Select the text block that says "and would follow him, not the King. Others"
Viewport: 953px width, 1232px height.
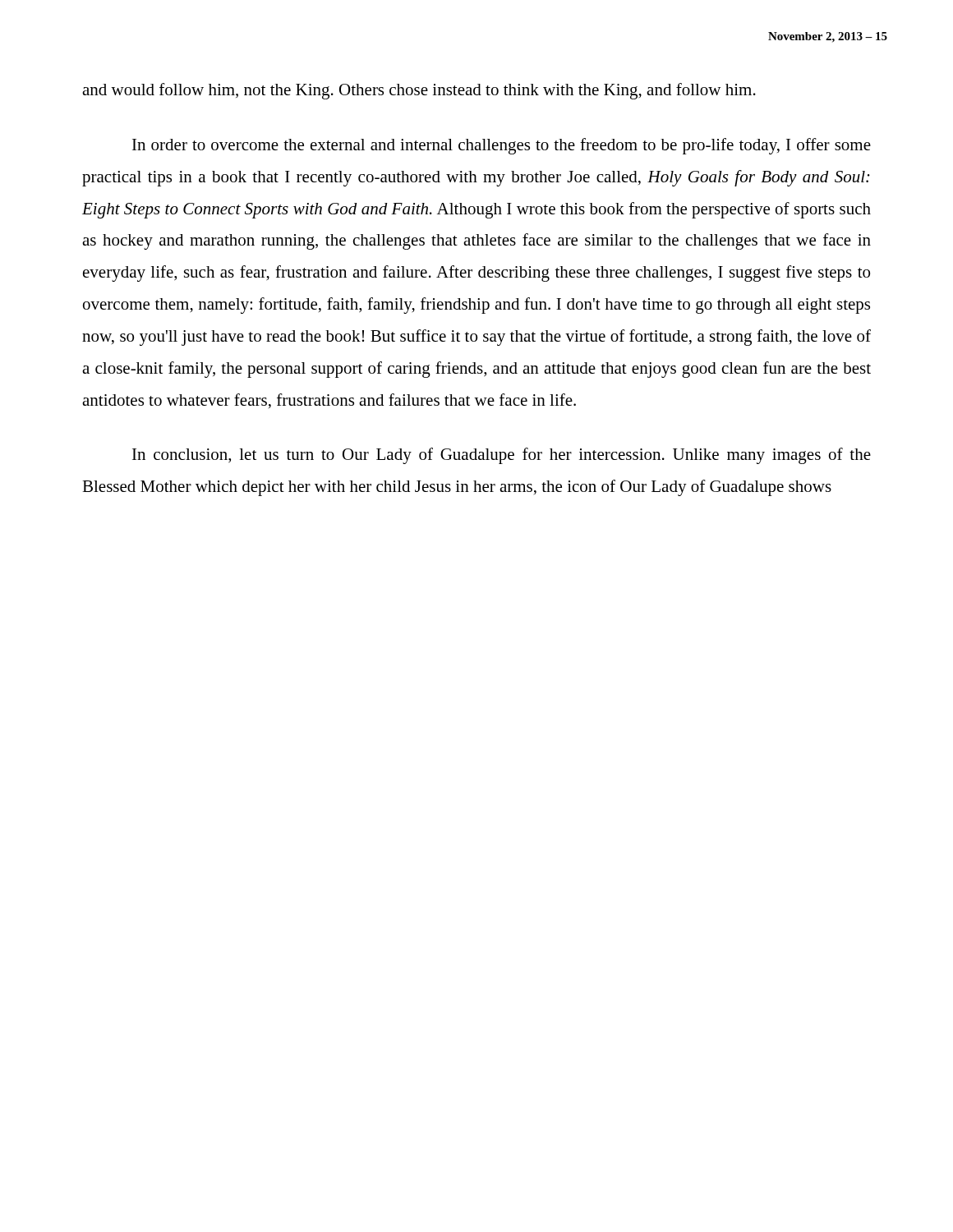click(x=419, y=90)
